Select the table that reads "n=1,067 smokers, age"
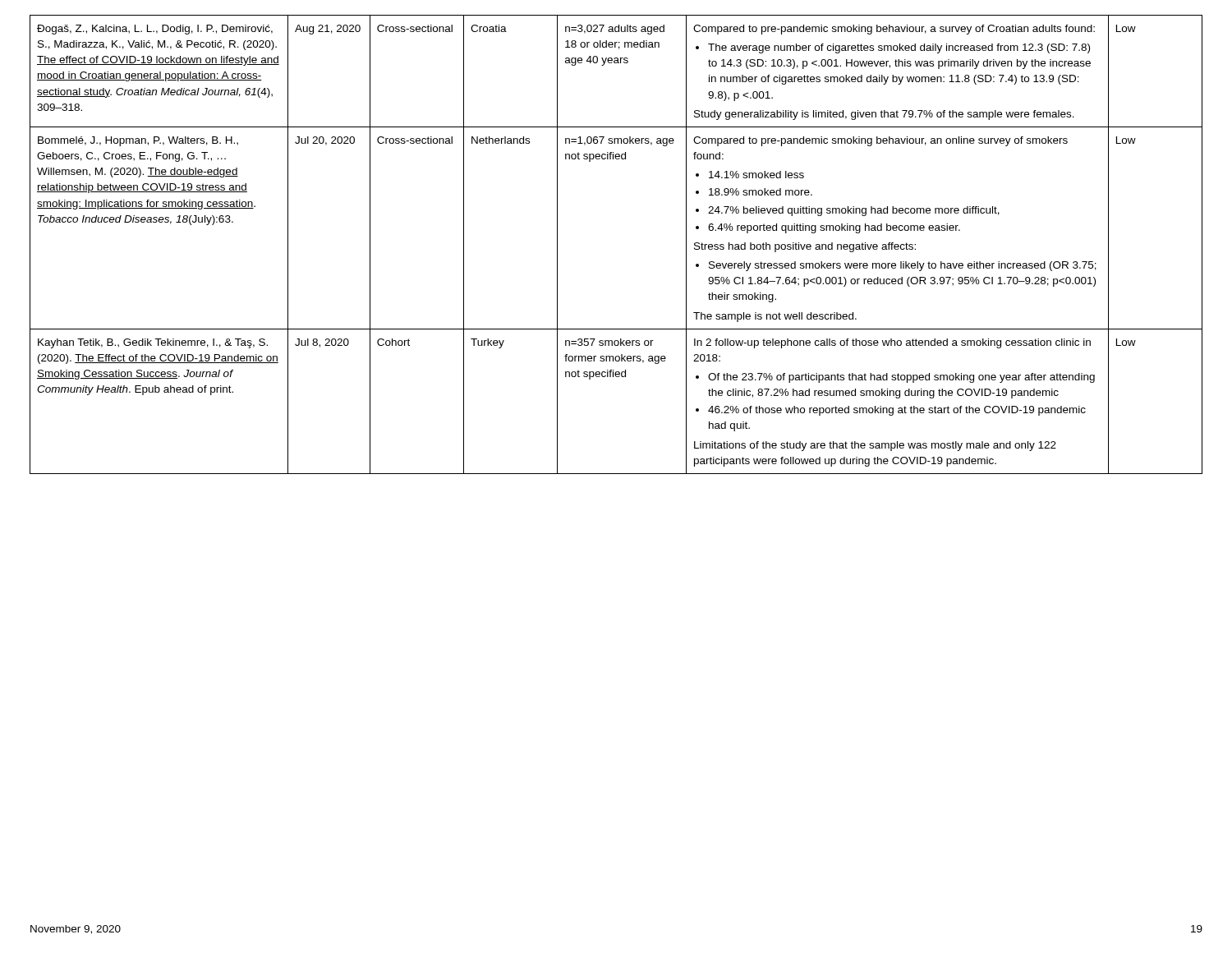The image size is (1232, 953). click(x=616, y=244)
